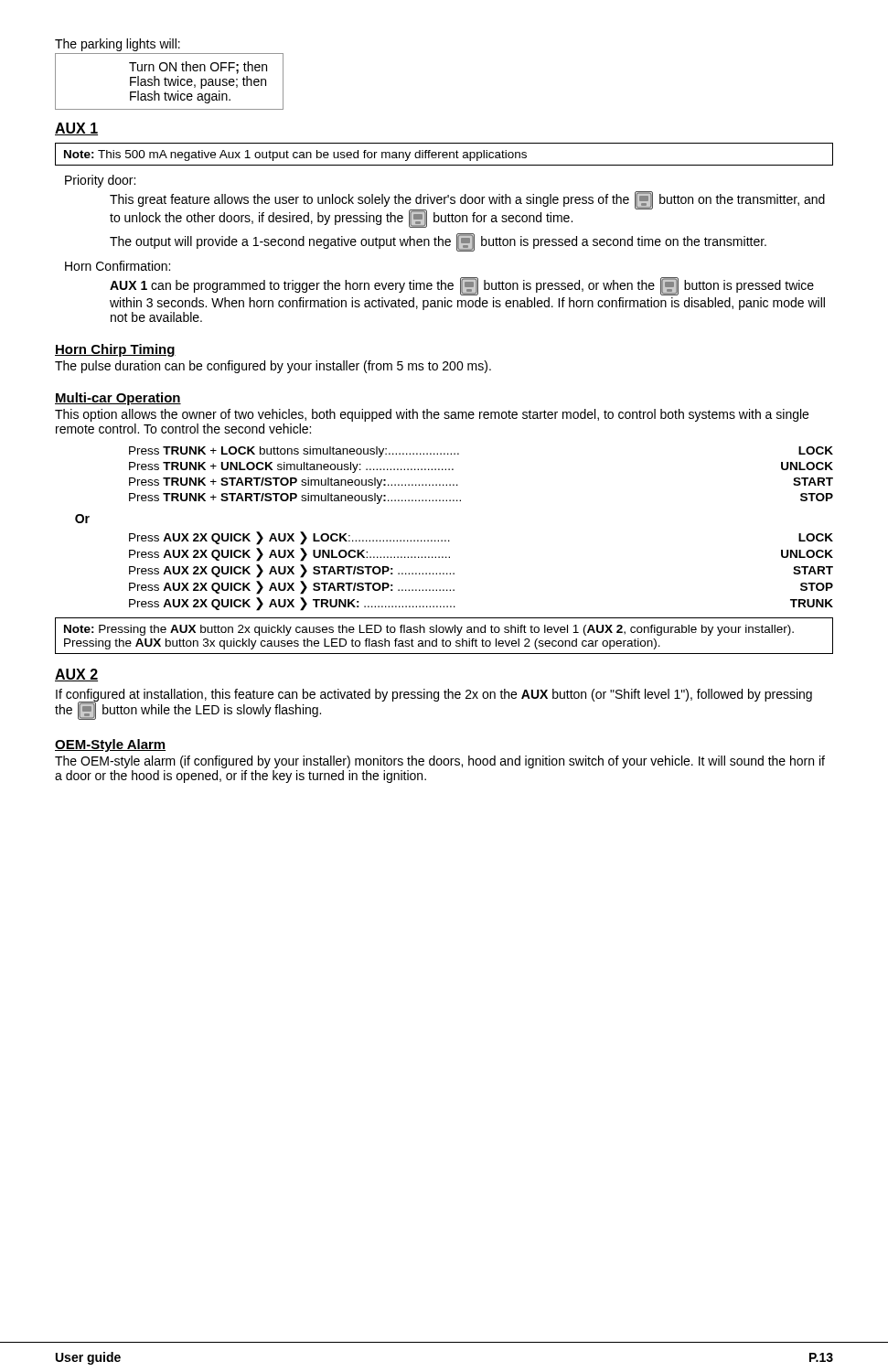Point to the passage starting "AUX 1 can be programmed"
888x1372 pixels.
point(468,301)
